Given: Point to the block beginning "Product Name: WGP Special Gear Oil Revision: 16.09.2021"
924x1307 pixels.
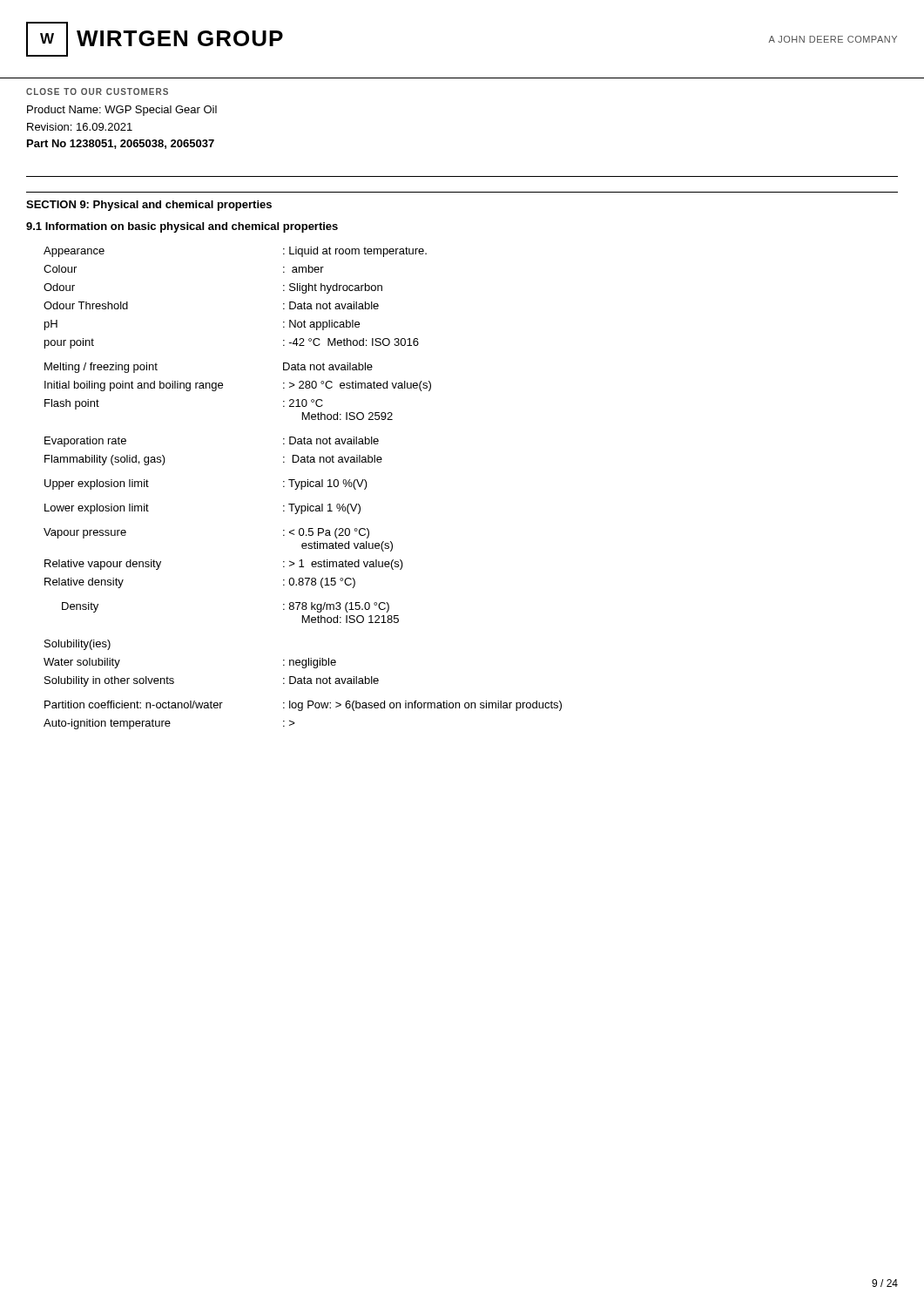Looking at the screenshot, I should click(122, 127).
